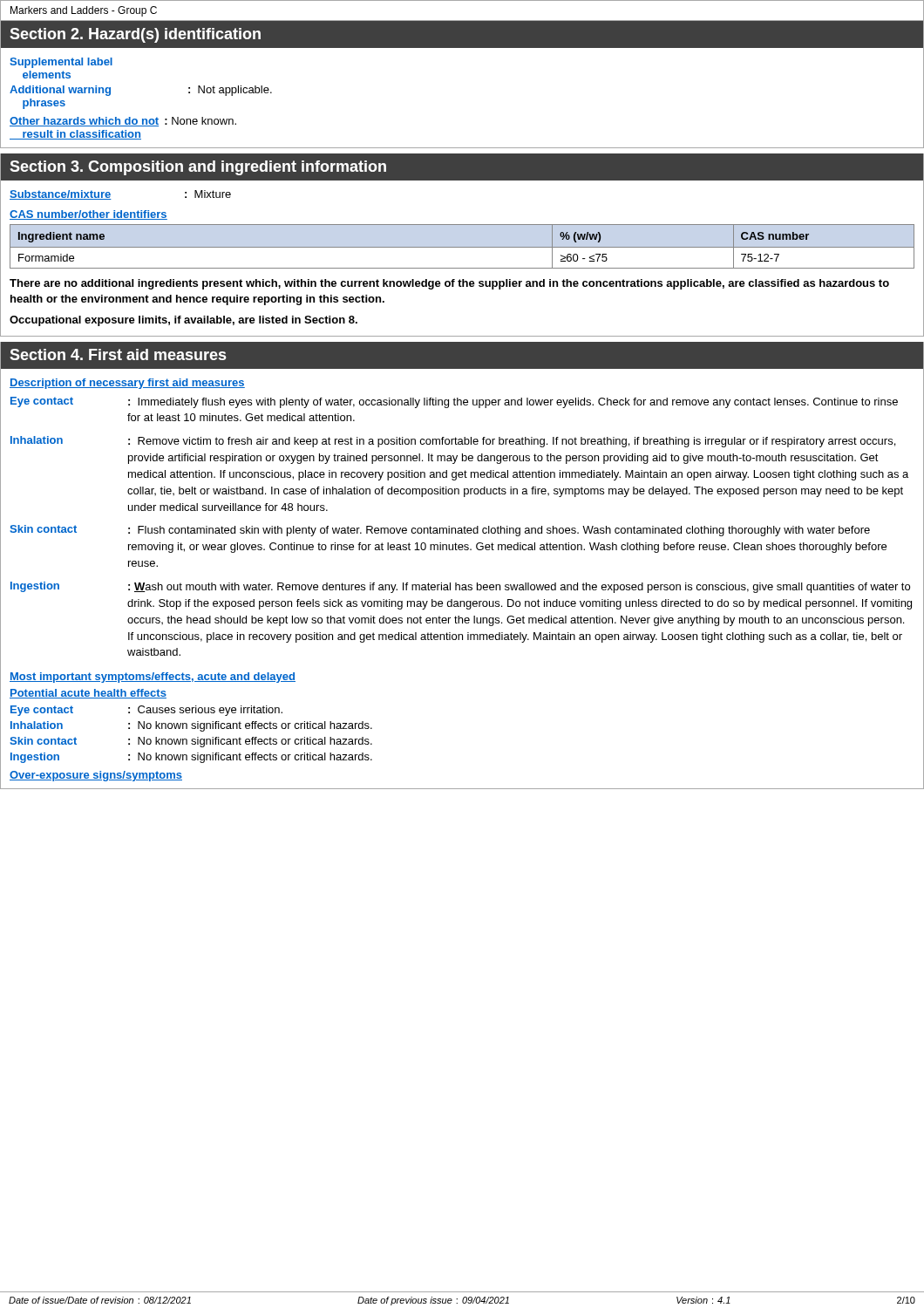The height and width of the screenshot is (1308, 924).
Task: Find the block starting "Skin contact : Flush"
Action: tap(462, 547)
